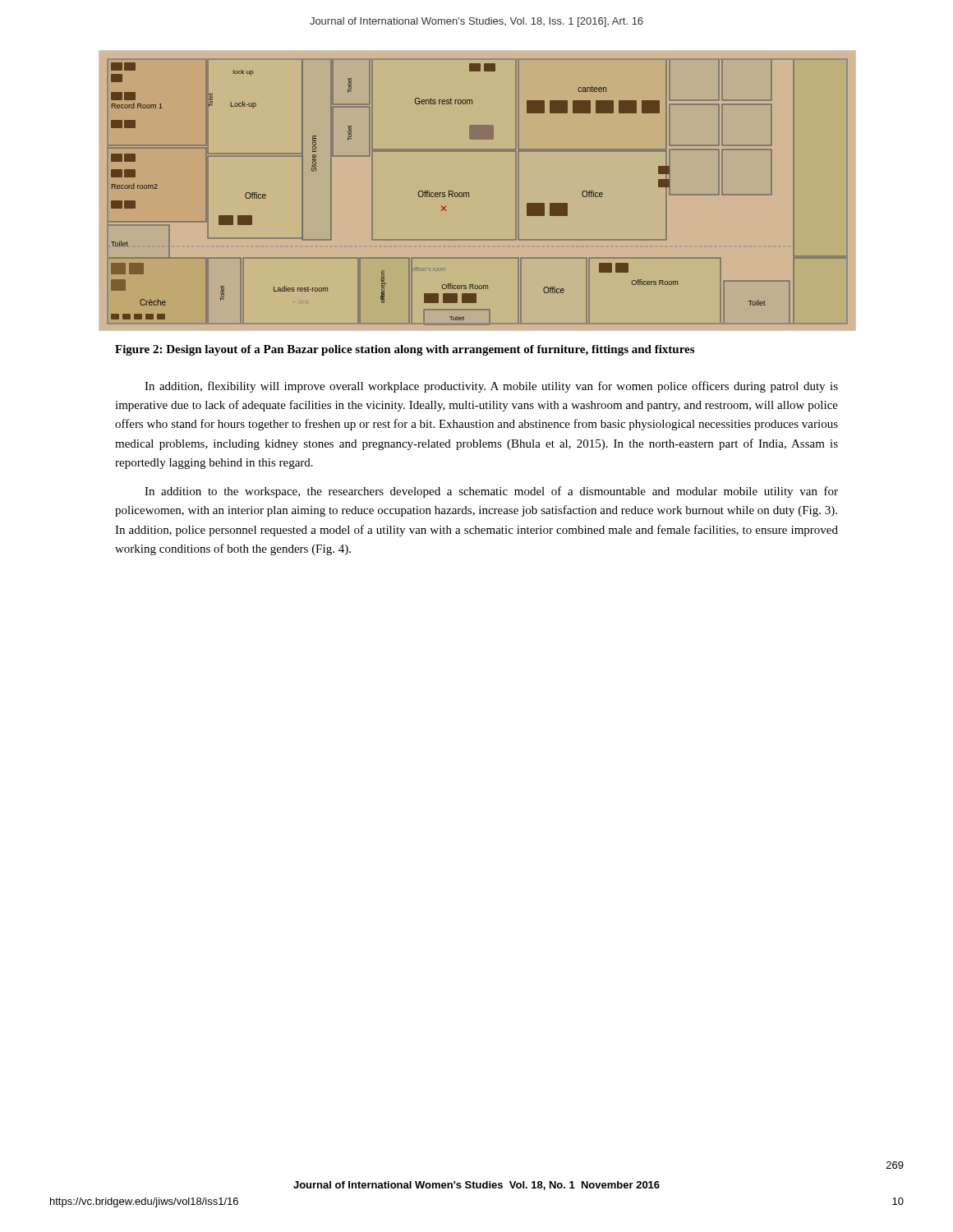Navigate to the text starting "Figure 2: Design layout of a Pan"

click(x=476, y=350)
